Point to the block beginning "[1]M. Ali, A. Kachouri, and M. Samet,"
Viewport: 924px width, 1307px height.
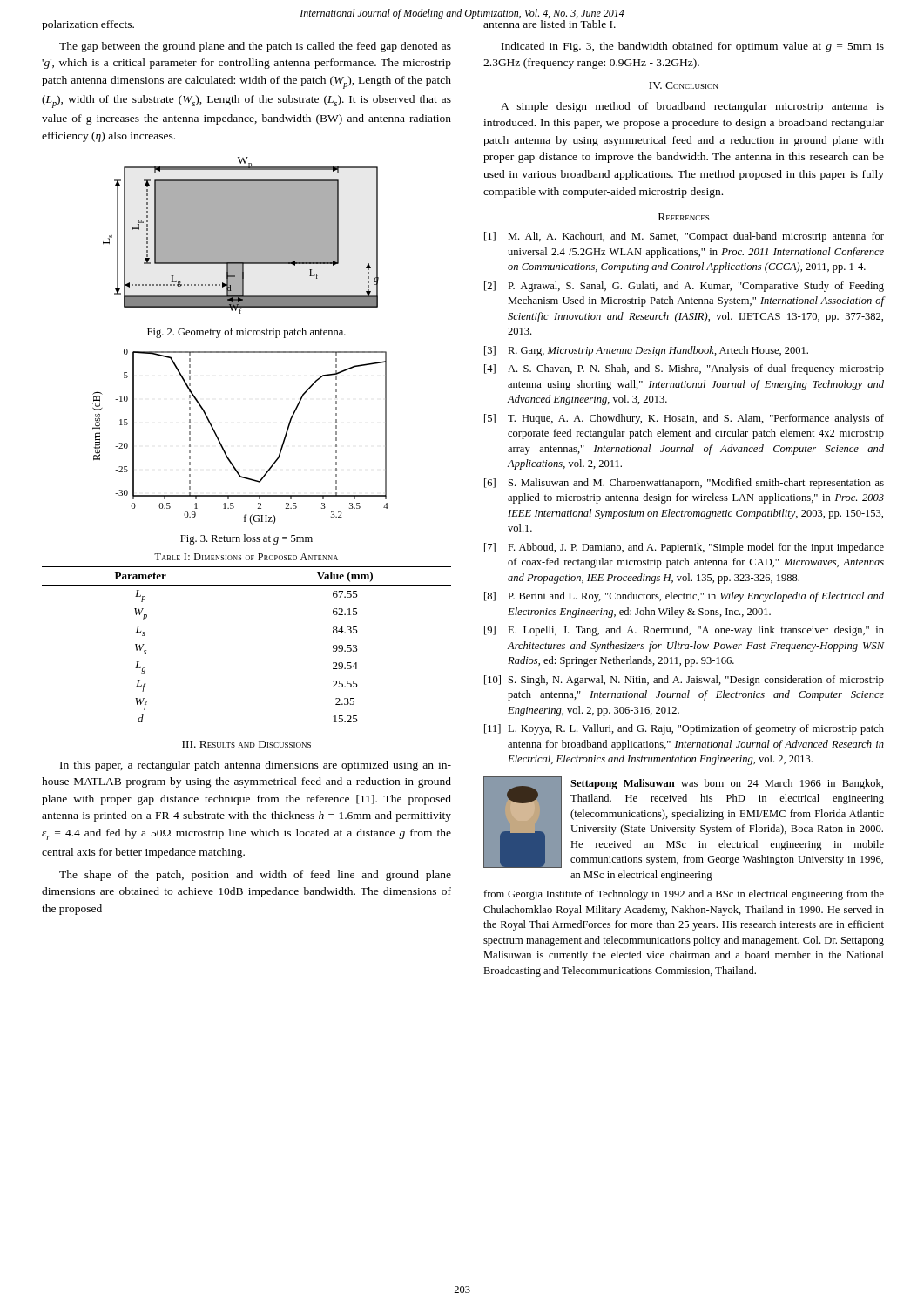tap(684, 252)
